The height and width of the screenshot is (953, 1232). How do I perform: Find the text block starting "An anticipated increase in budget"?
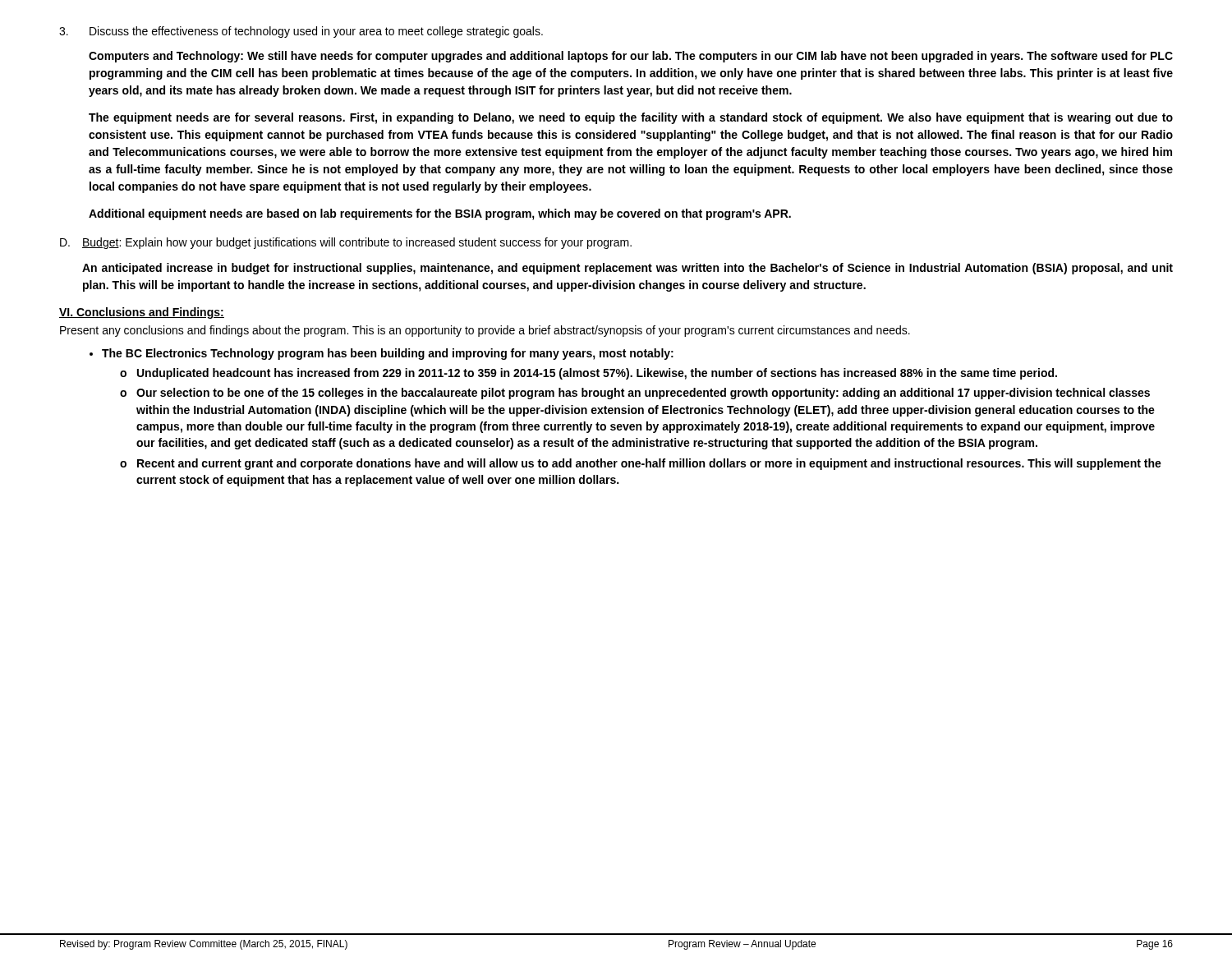coord(628,276)
